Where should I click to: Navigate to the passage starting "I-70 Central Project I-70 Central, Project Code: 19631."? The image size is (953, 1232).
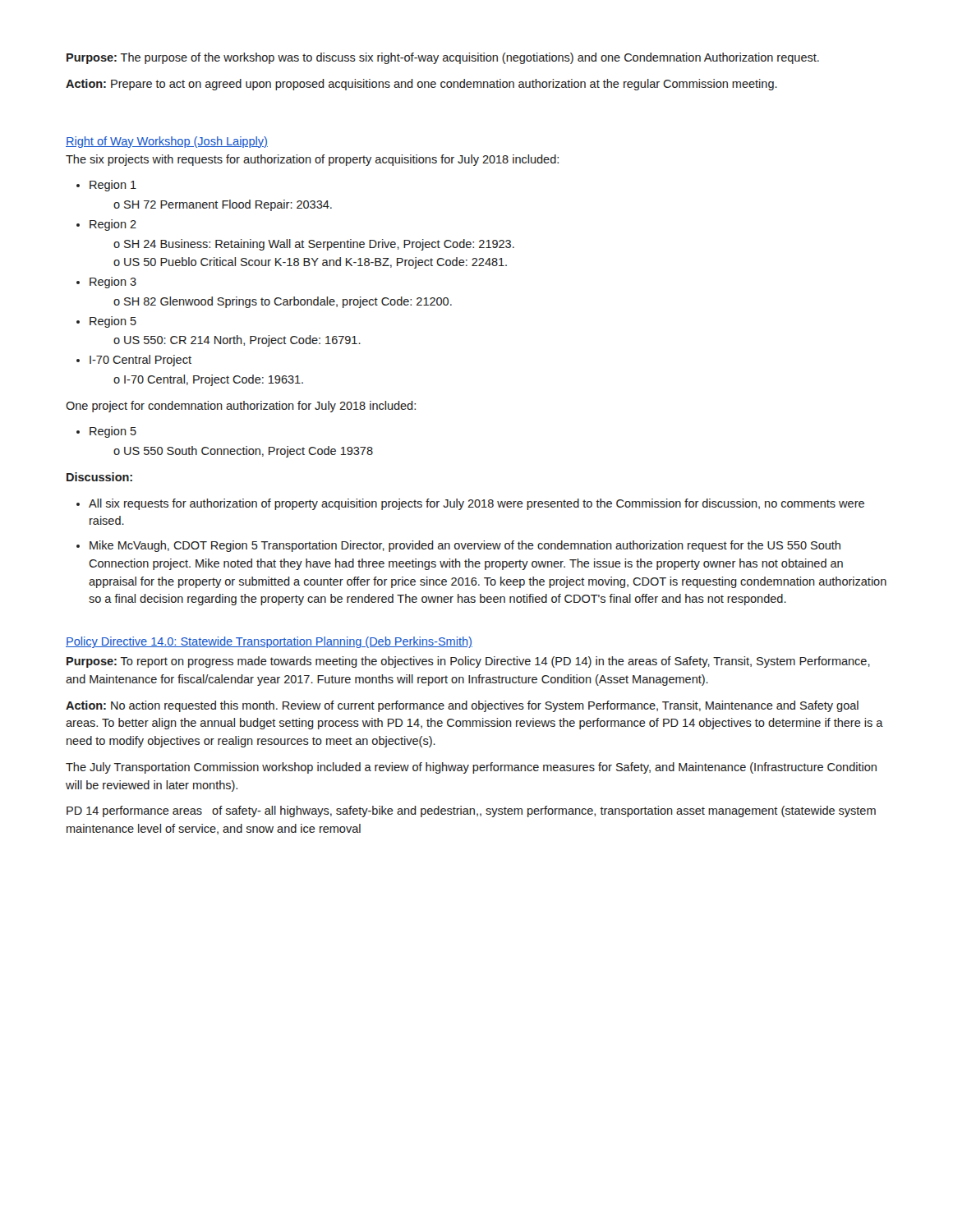click(140, 361)
